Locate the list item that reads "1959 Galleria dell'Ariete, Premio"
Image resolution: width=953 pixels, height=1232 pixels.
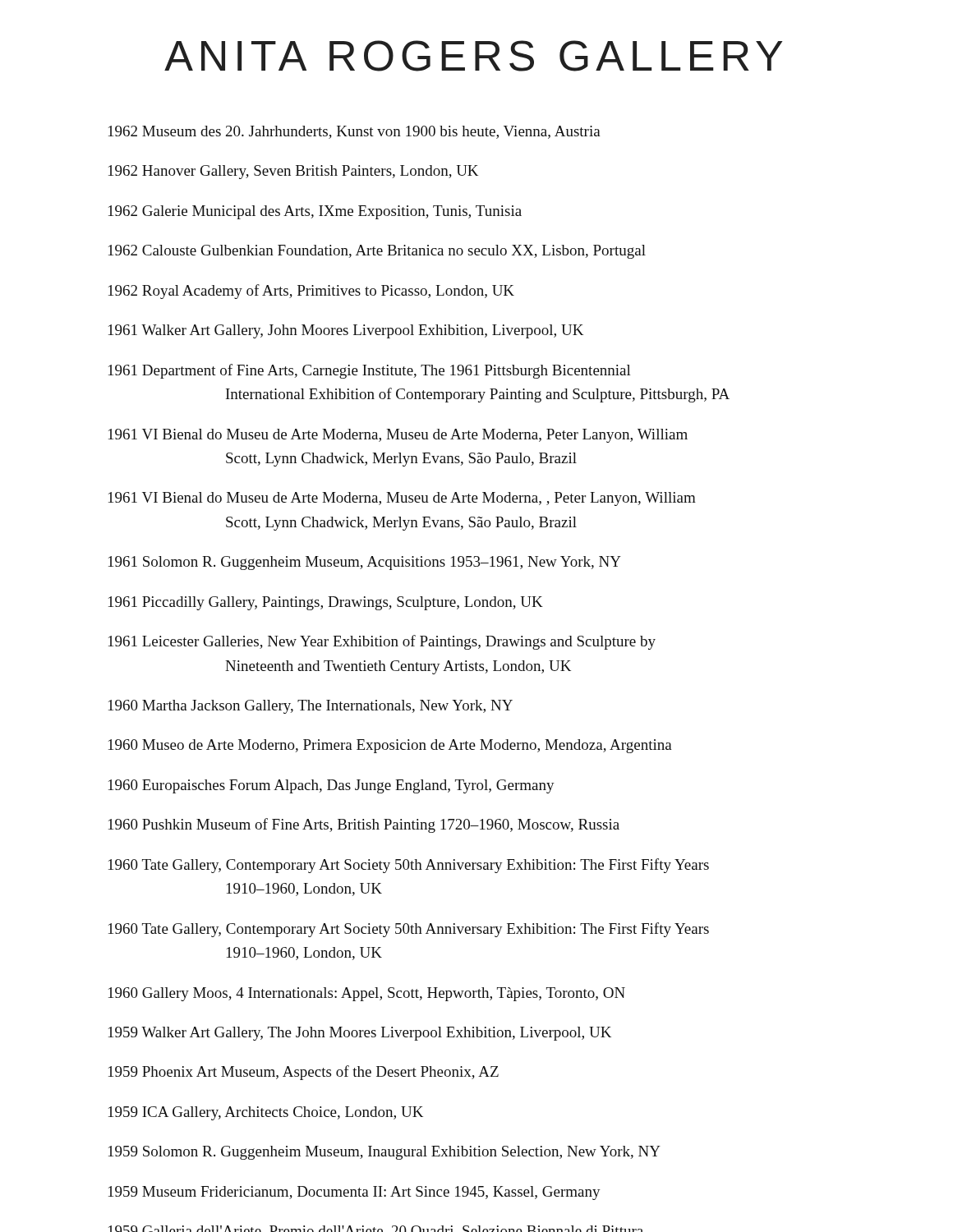(493, 1225)
